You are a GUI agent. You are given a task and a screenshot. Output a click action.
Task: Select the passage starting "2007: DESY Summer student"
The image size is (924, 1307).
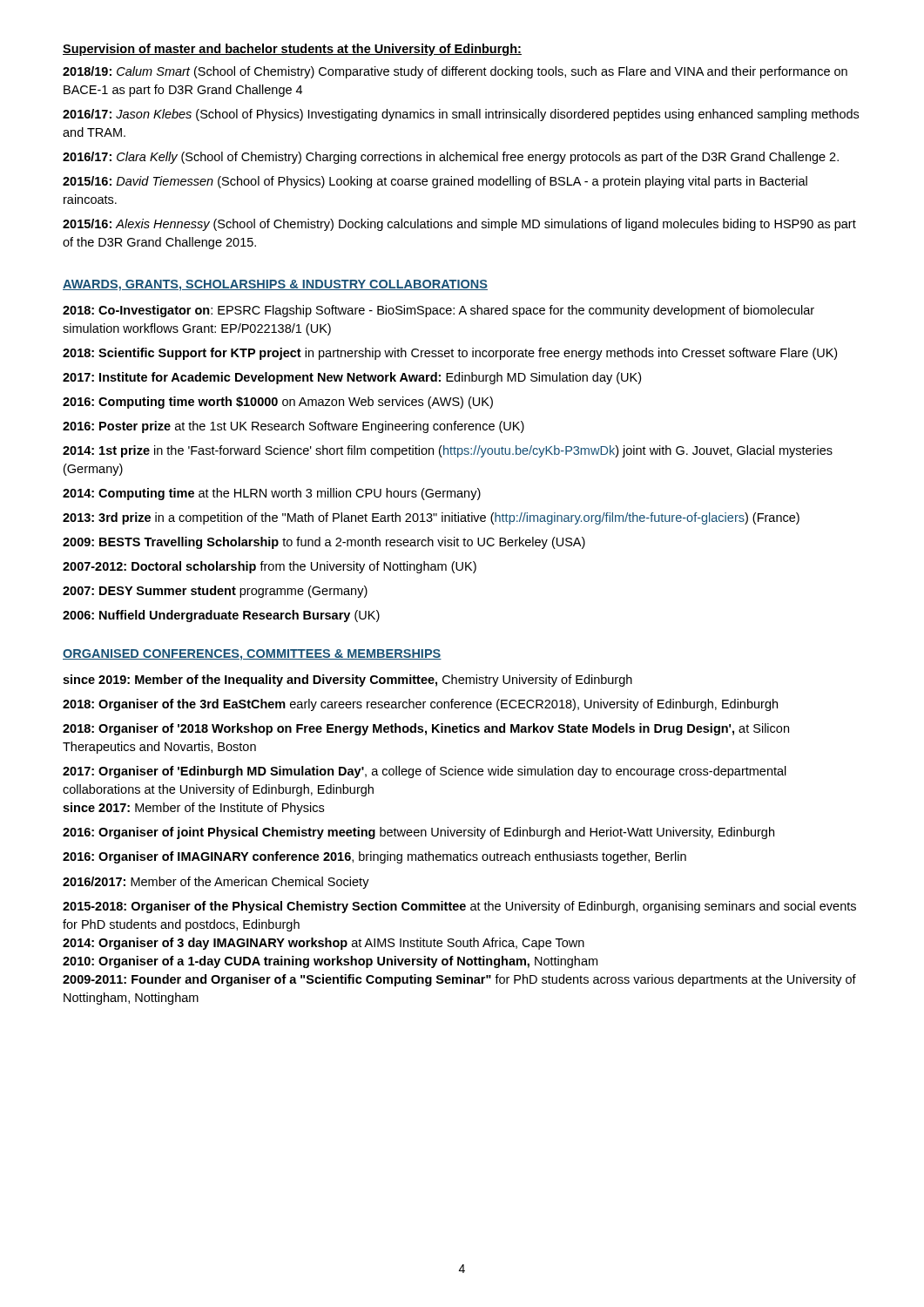[215, 591]
